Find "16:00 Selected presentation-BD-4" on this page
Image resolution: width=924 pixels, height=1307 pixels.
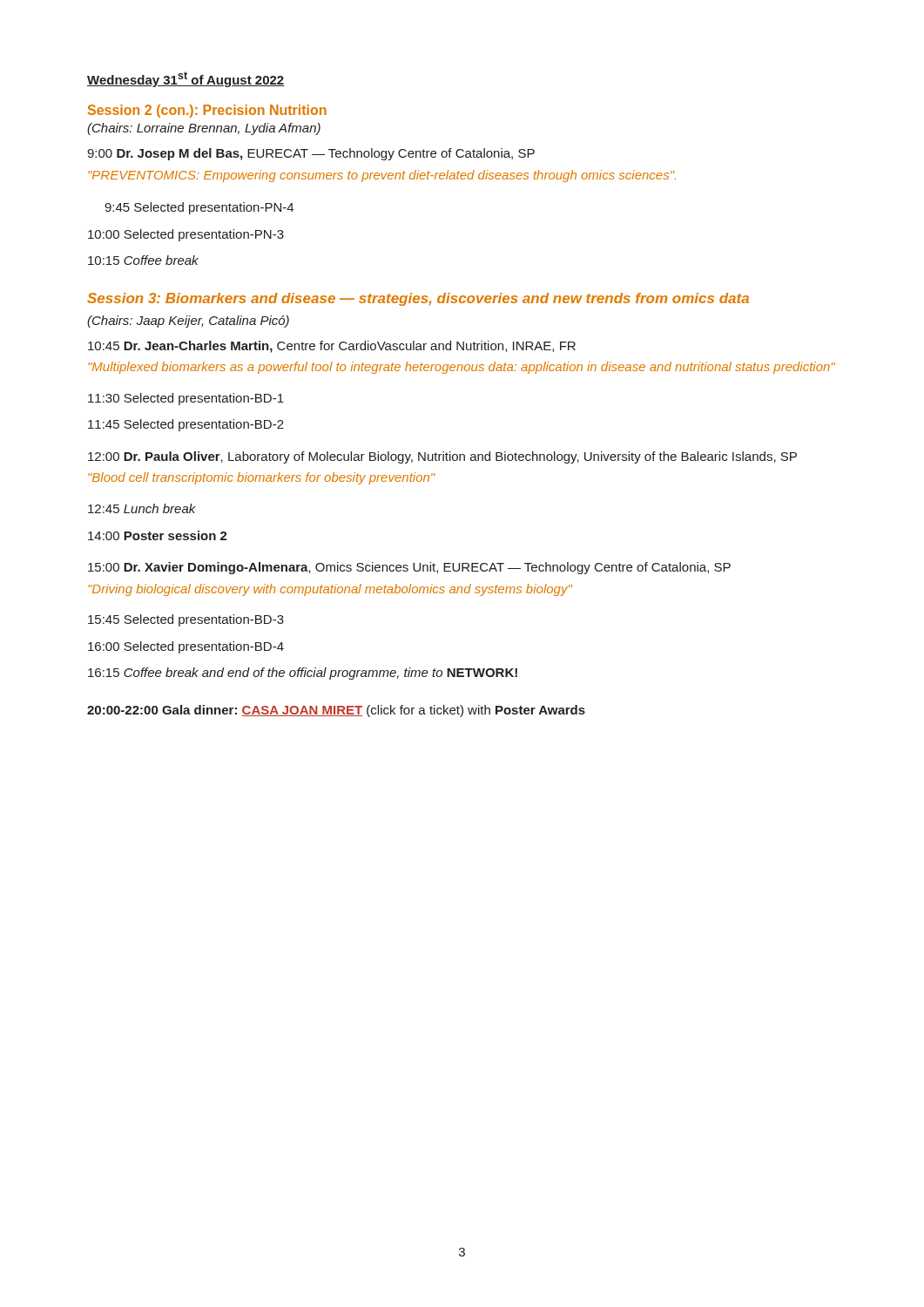point(185,646)
